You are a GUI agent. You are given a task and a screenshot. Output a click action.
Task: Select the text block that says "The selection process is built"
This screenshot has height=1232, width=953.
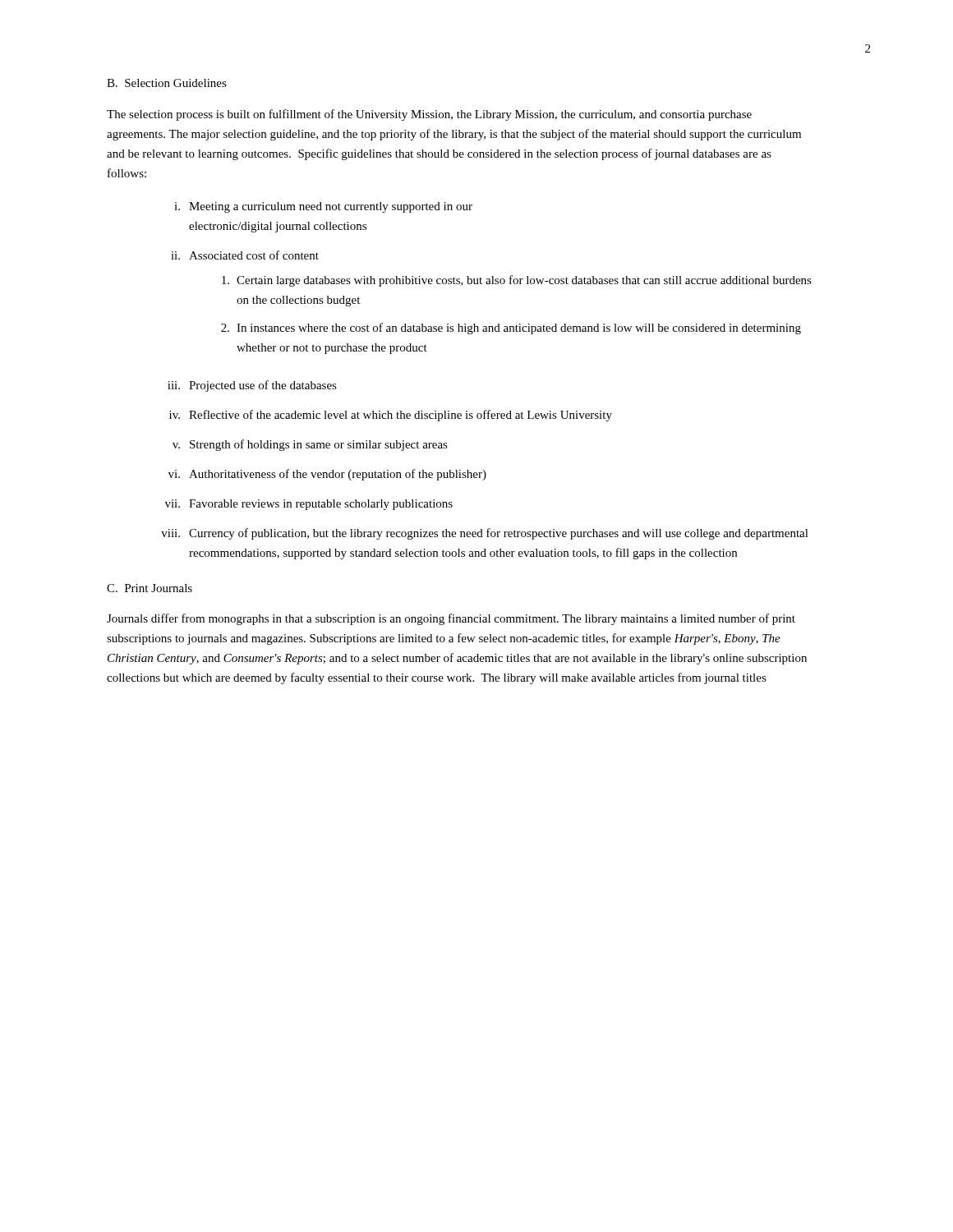[x=454, y=143]
